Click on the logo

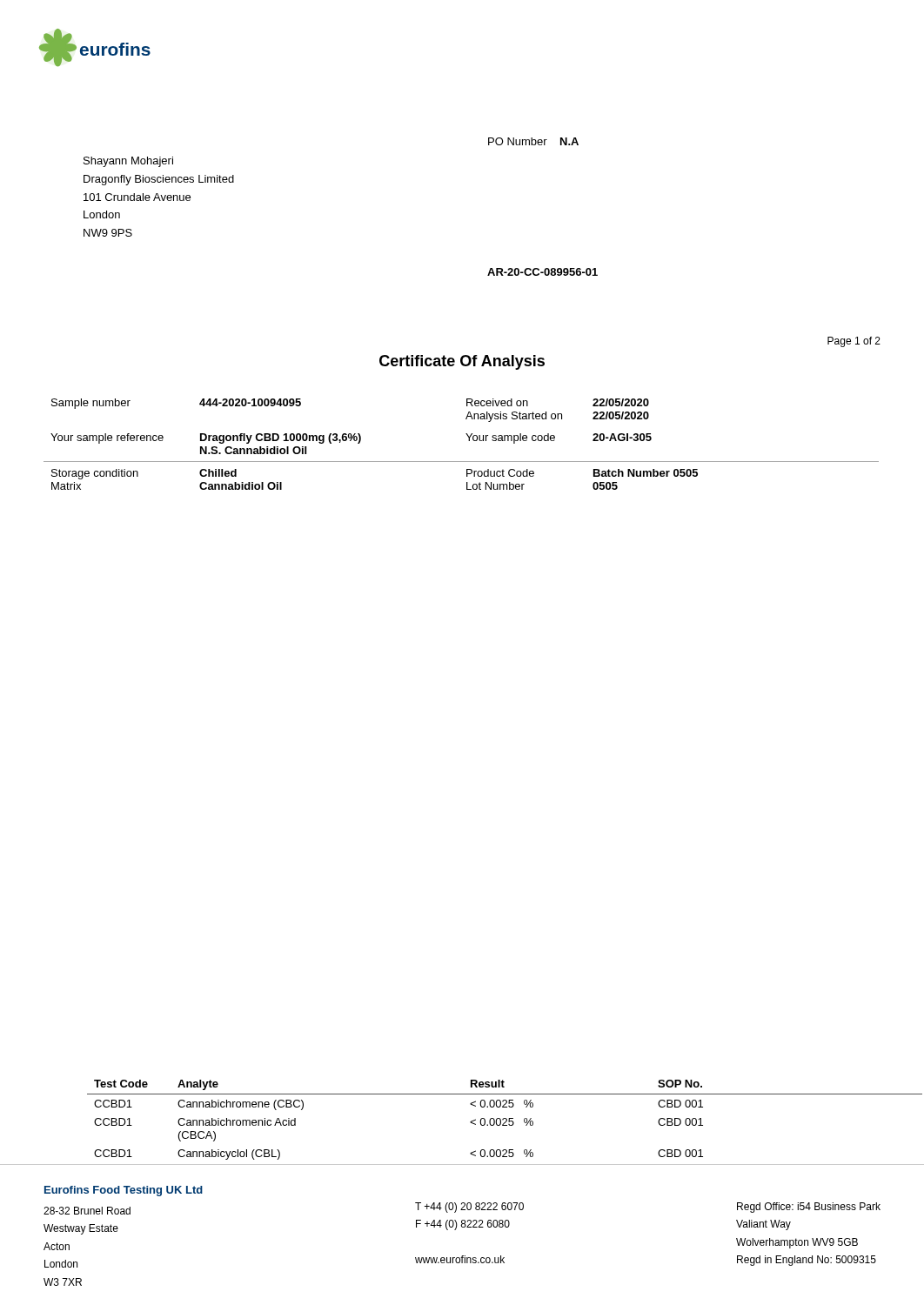pyautogui.click(x=104, y=51)
